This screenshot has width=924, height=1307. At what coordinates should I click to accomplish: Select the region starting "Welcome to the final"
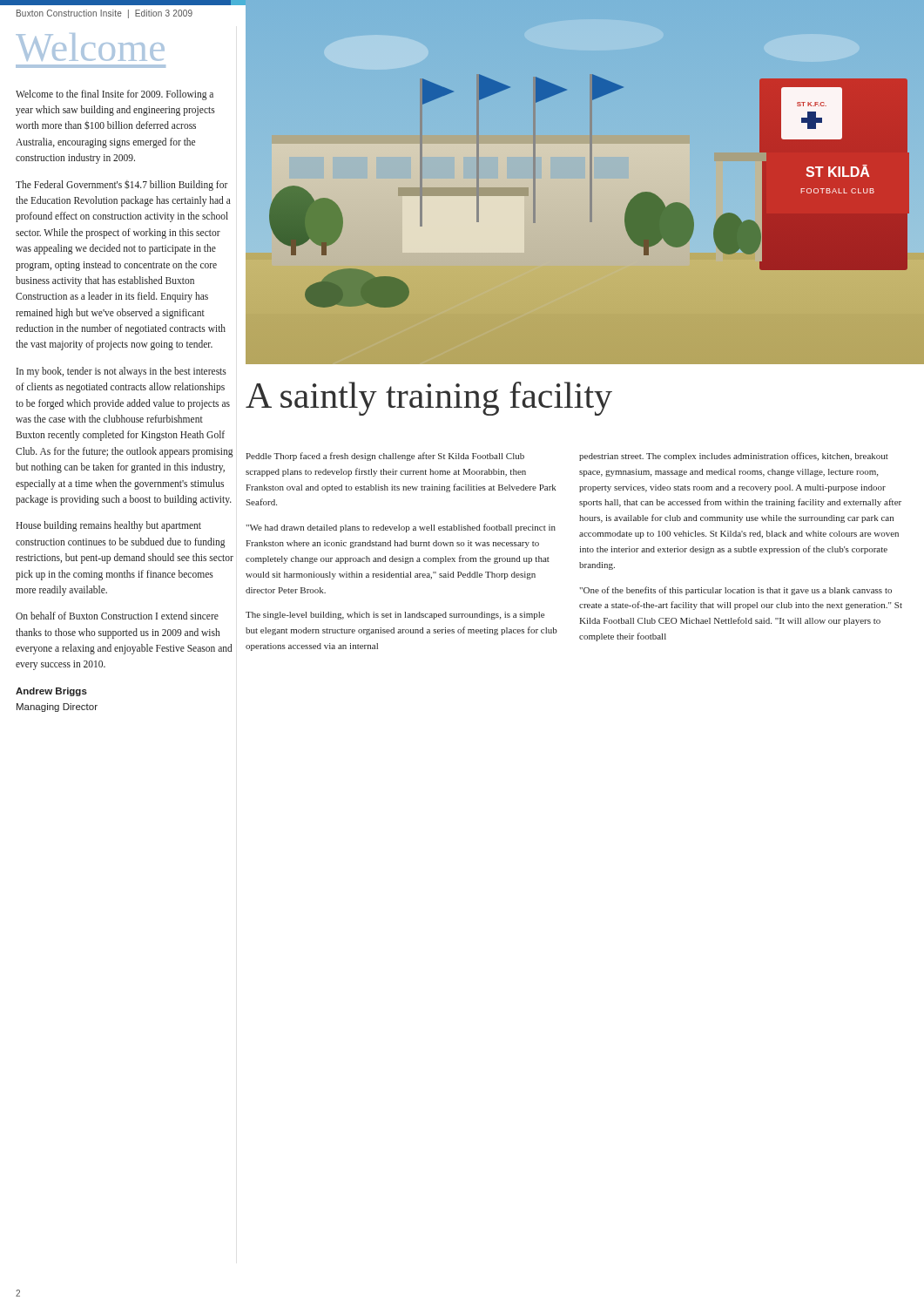click(125, 126)
